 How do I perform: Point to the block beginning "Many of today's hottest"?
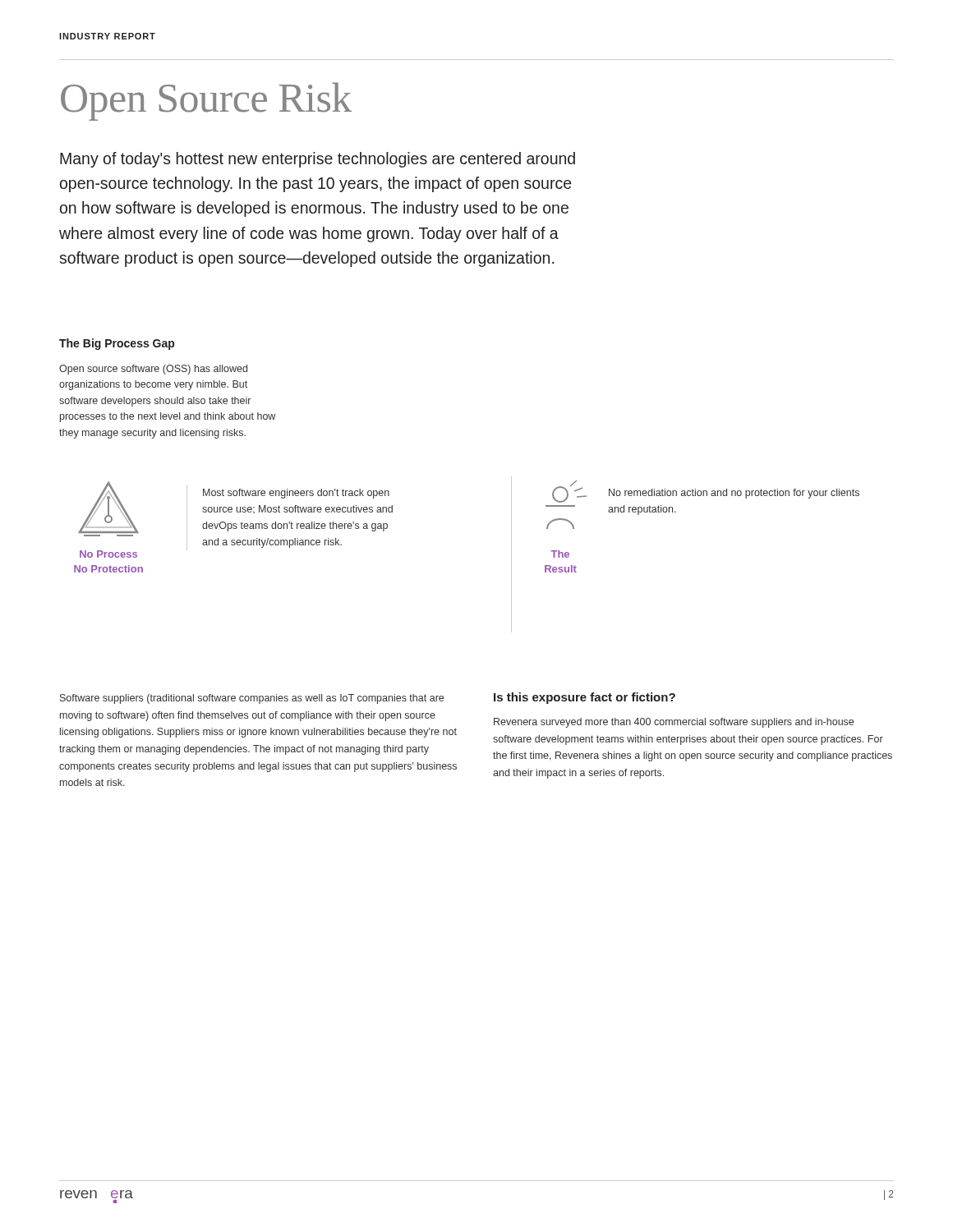[x=318, y=208]
